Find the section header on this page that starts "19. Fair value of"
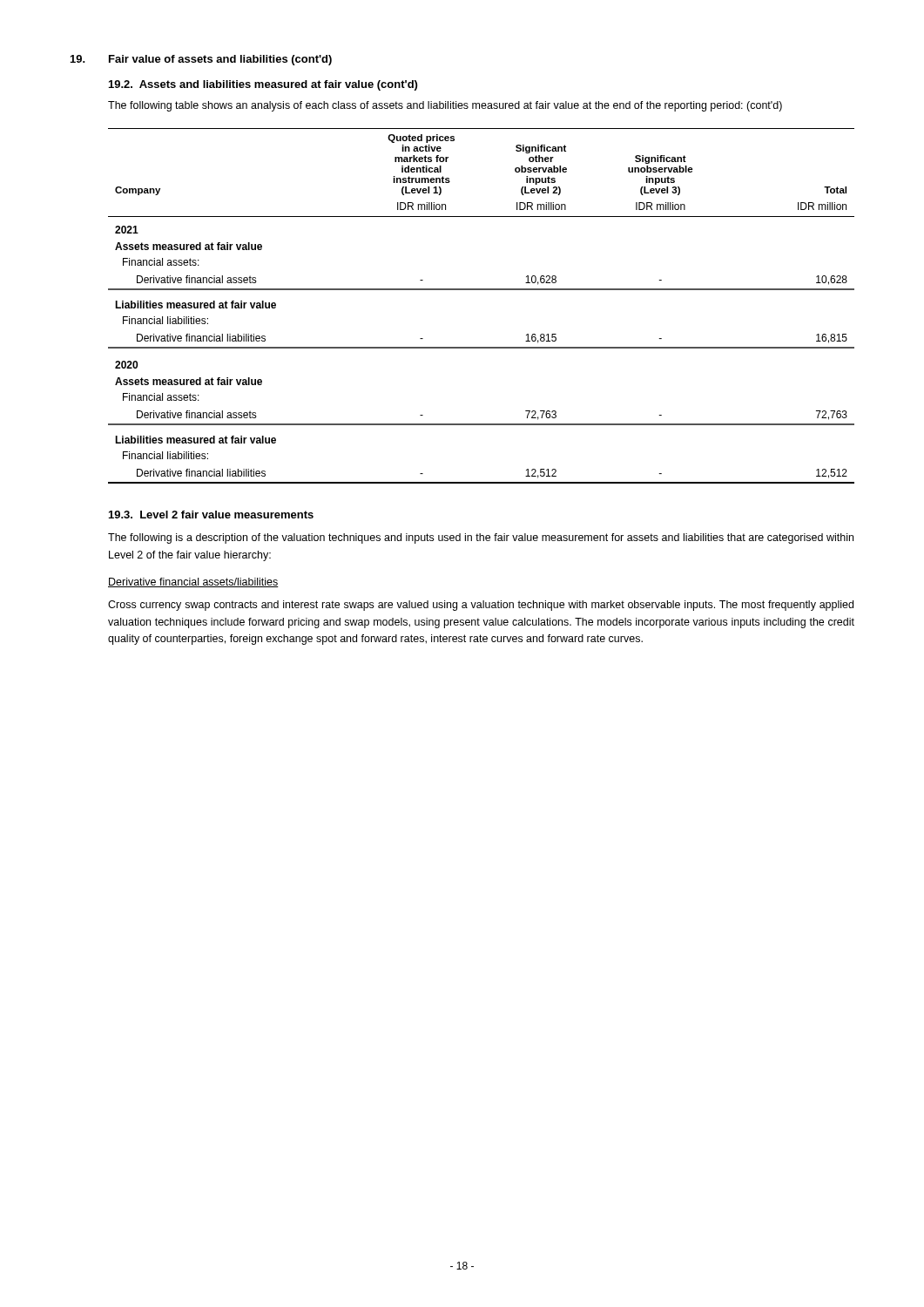This screenshot has height=1307, width=924. pyautogui.click(x=201, y=59)
